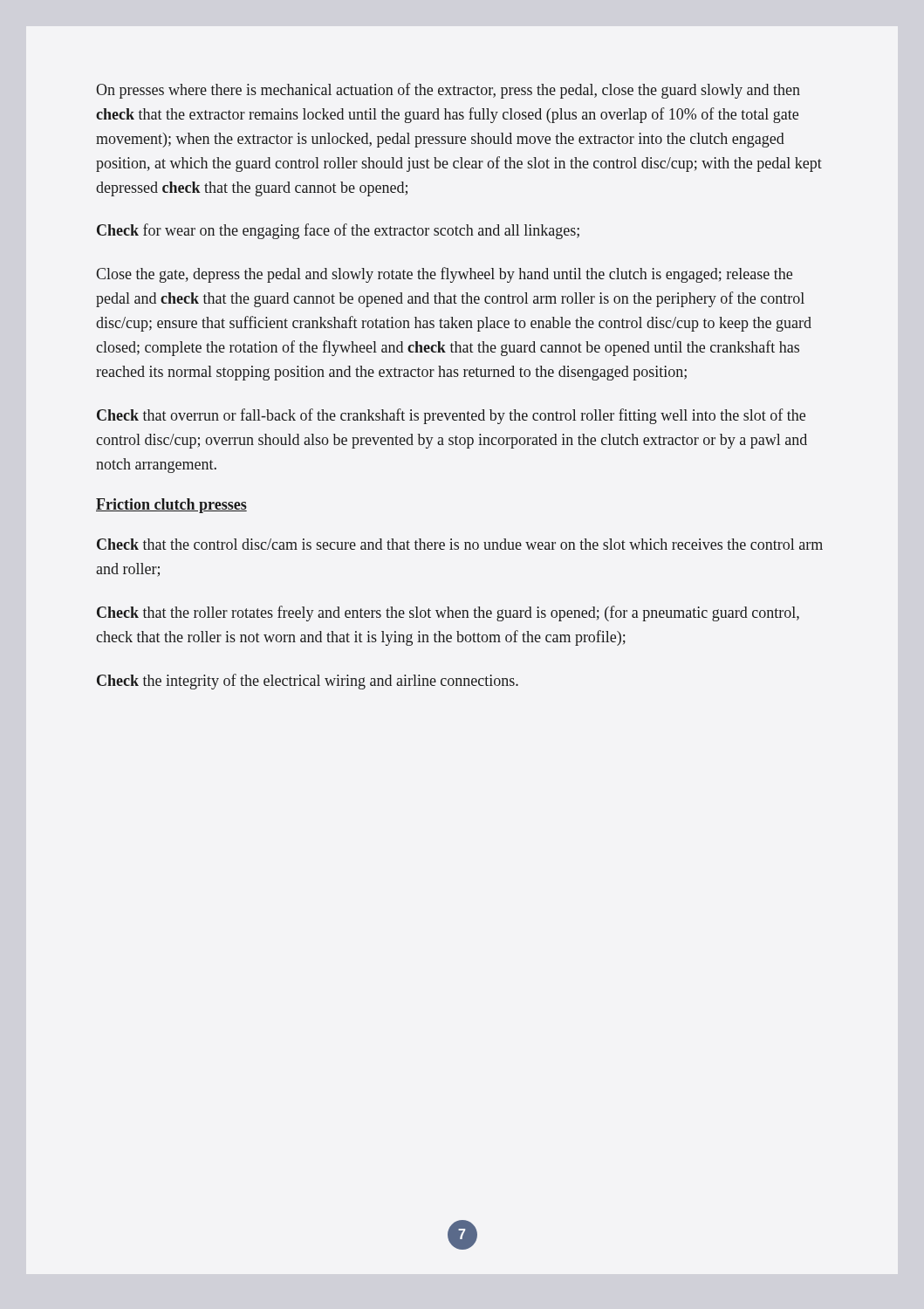This screenshot has width=924, height=1309.
Task: Select the region starting "On presses where there is mechanical"
Action: coord(459,139)
